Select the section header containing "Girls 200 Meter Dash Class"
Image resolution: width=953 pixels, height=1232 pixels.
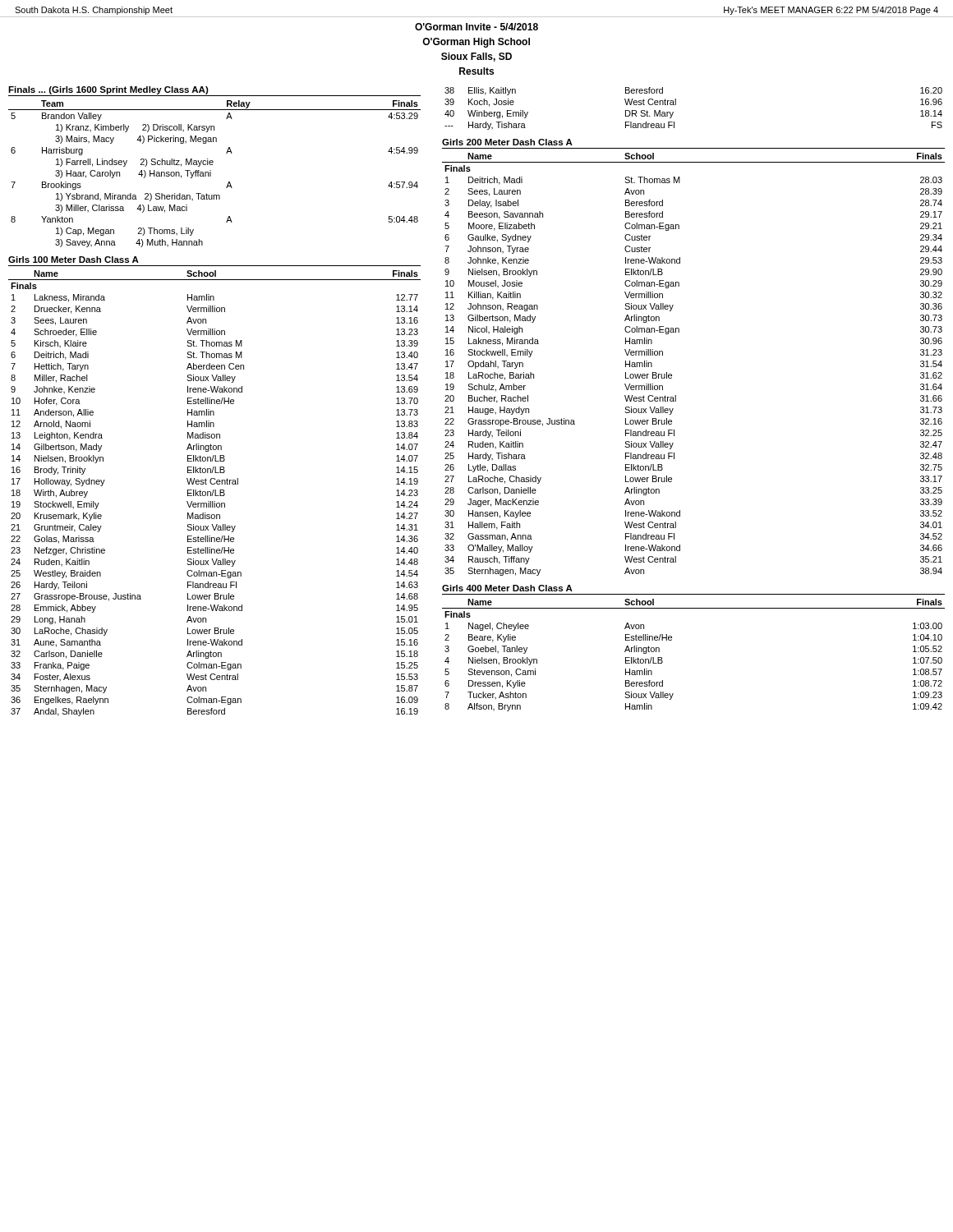[x=507, y=142]
